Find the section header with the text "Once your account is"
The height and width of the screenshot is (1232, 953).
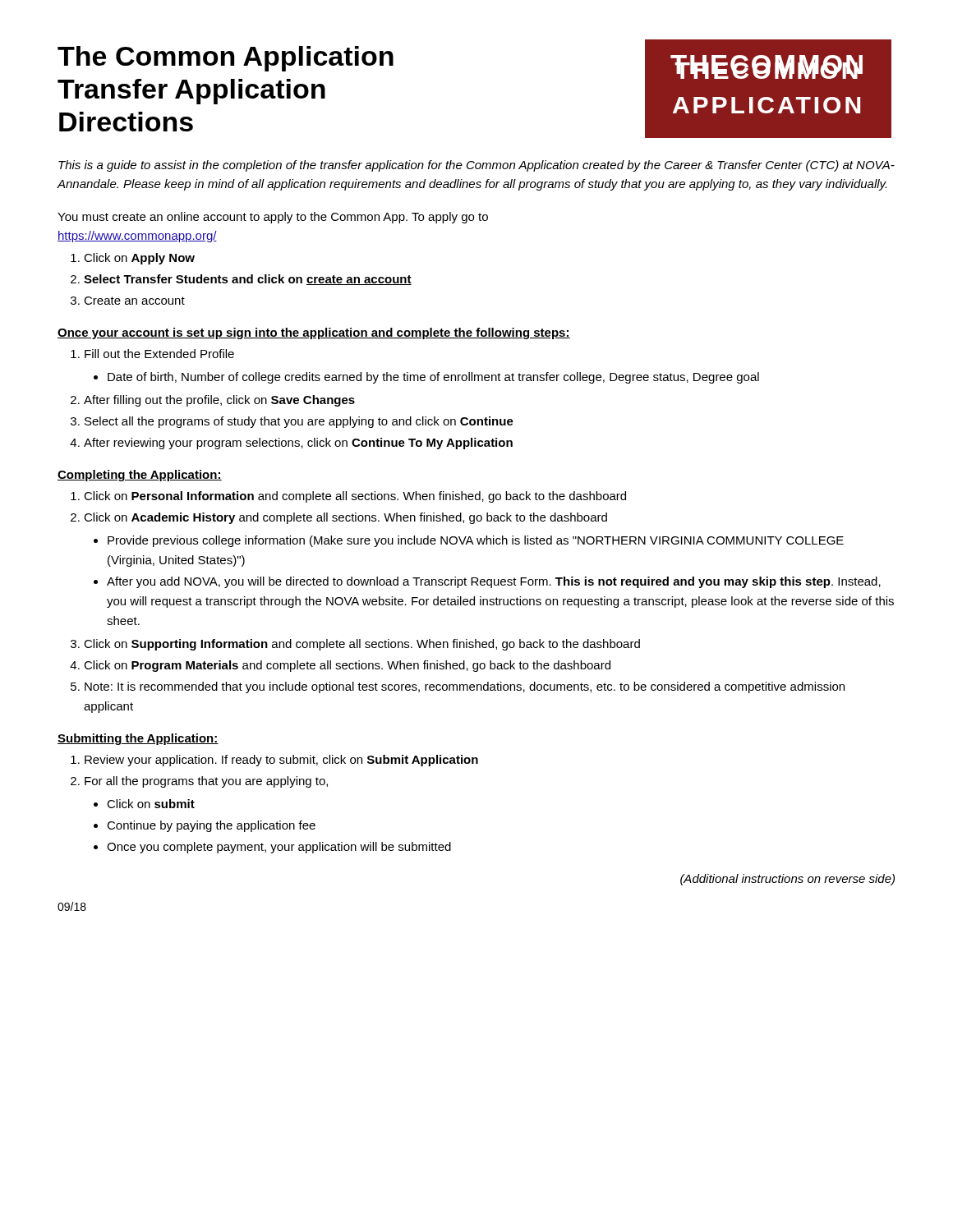(x=314, y=333)
